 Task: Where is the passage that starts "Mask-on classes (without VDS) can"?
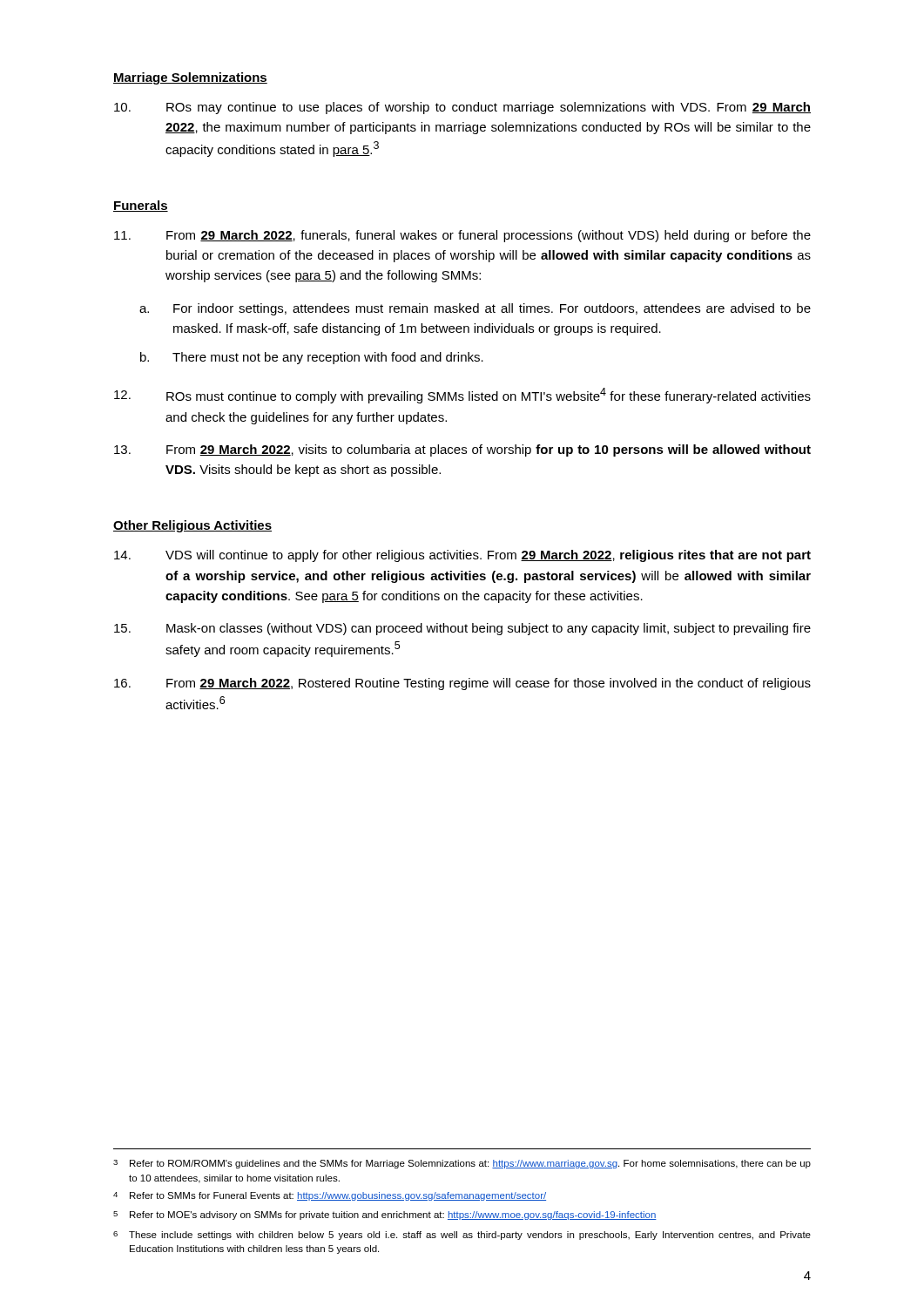point(462,639)
